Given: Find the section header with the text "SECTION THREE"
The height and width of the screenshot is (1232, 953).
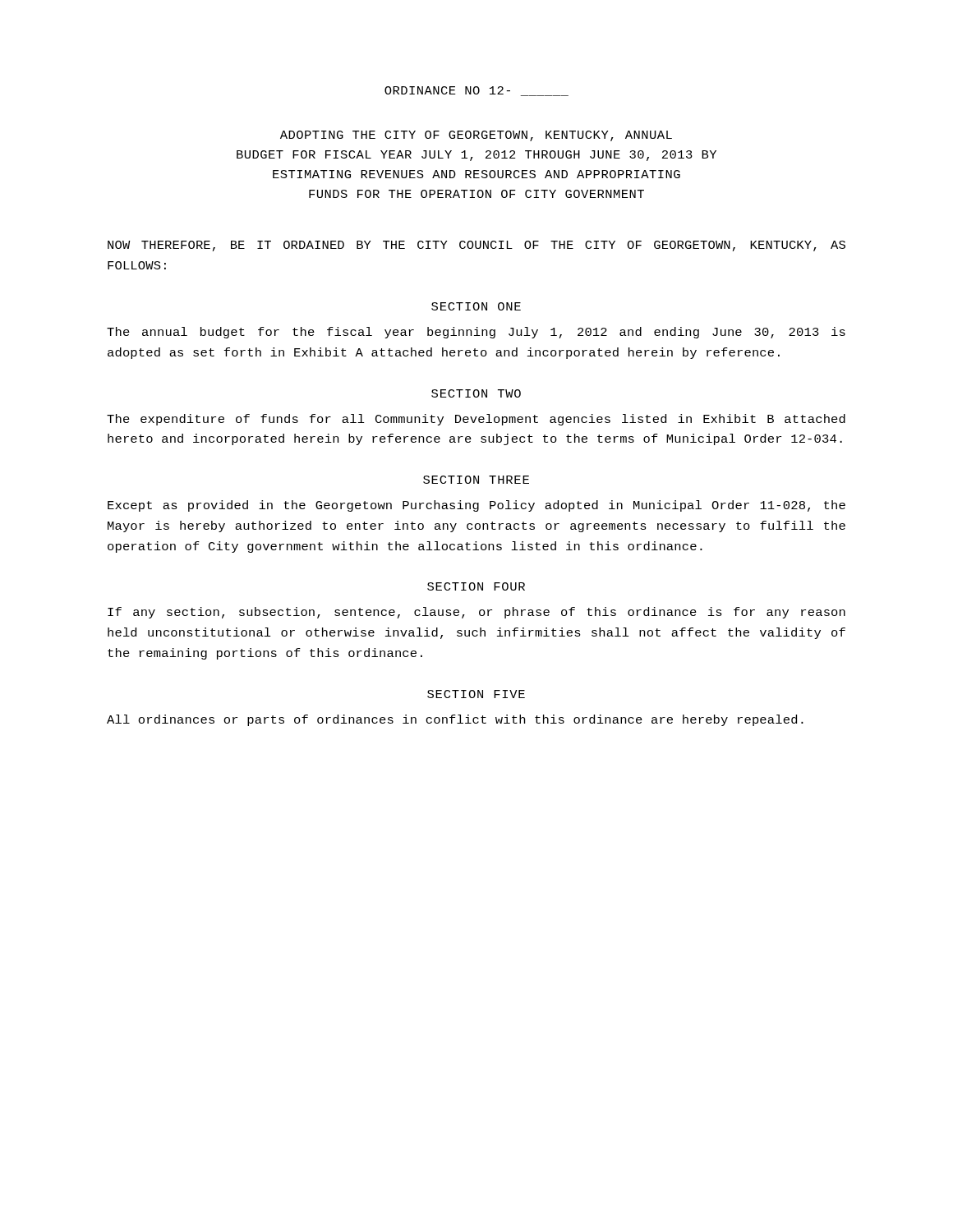Looking at the screenshot, I should tap(476, 481).
